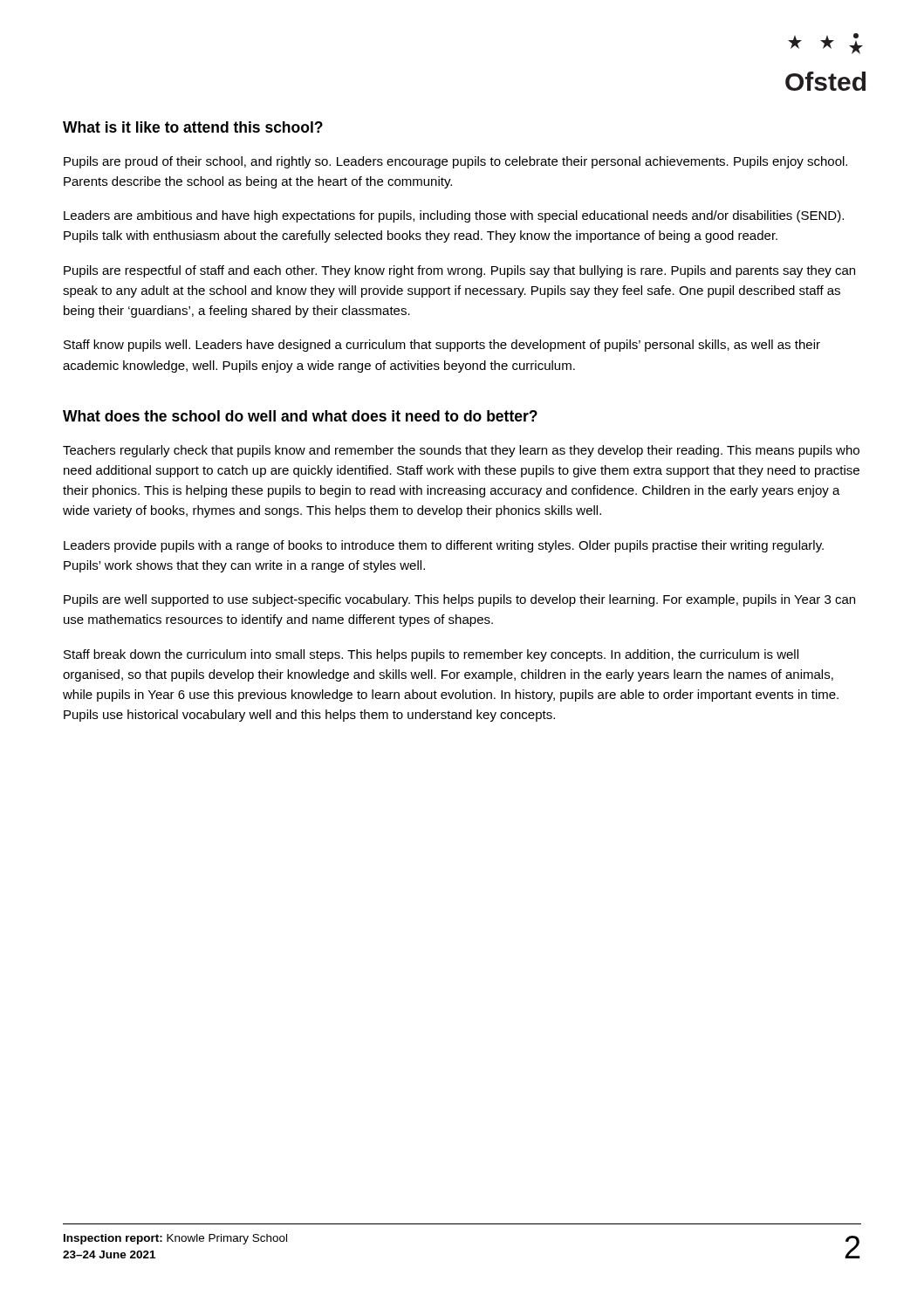The image size is (924, 1309).
Task: Locate the text block starting "Teachers regularly check that"
Action: click(x=461, y=480)
